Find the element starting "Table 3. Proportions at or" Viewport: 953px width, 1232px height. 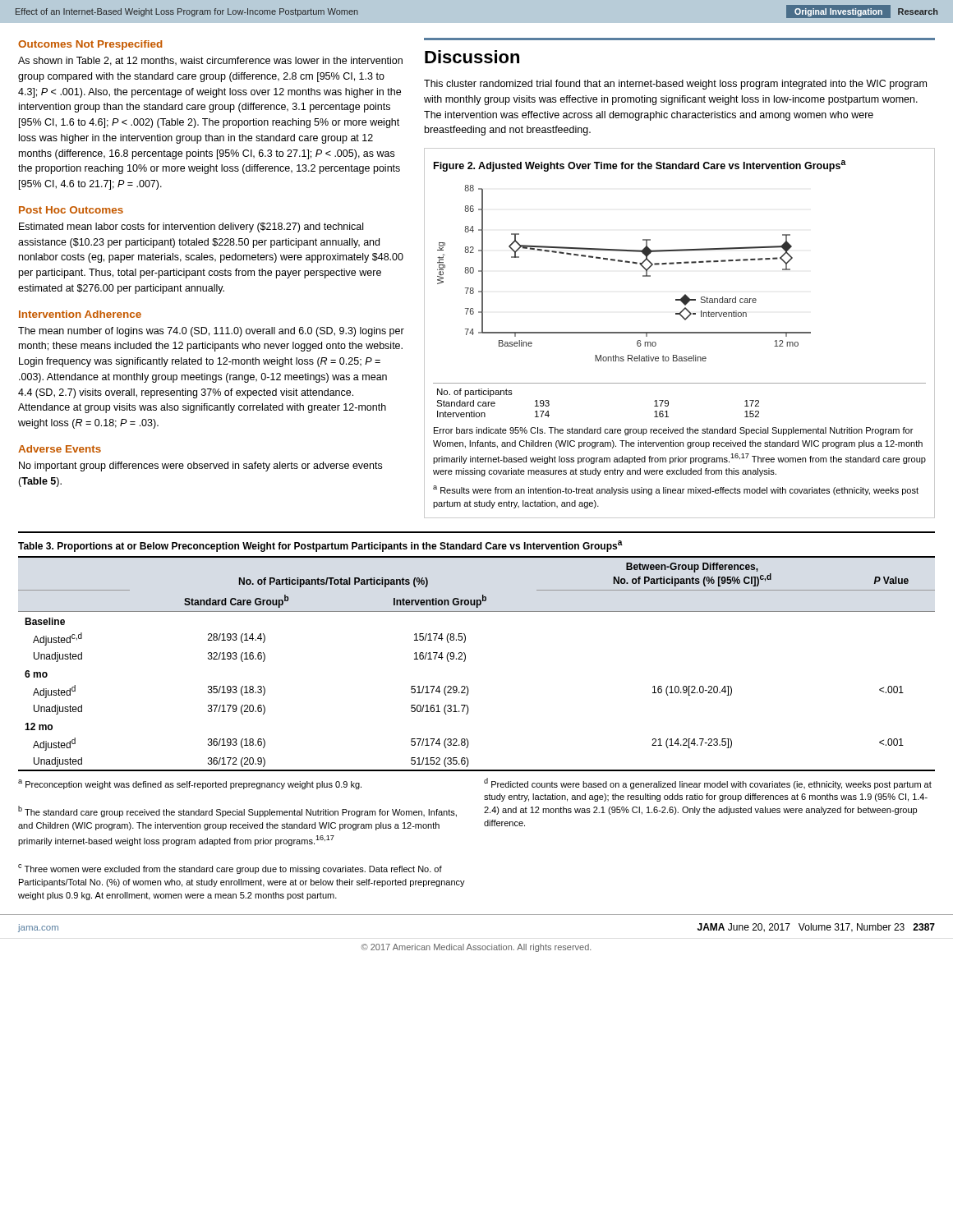pyautogui.click(x=320, y=545)
